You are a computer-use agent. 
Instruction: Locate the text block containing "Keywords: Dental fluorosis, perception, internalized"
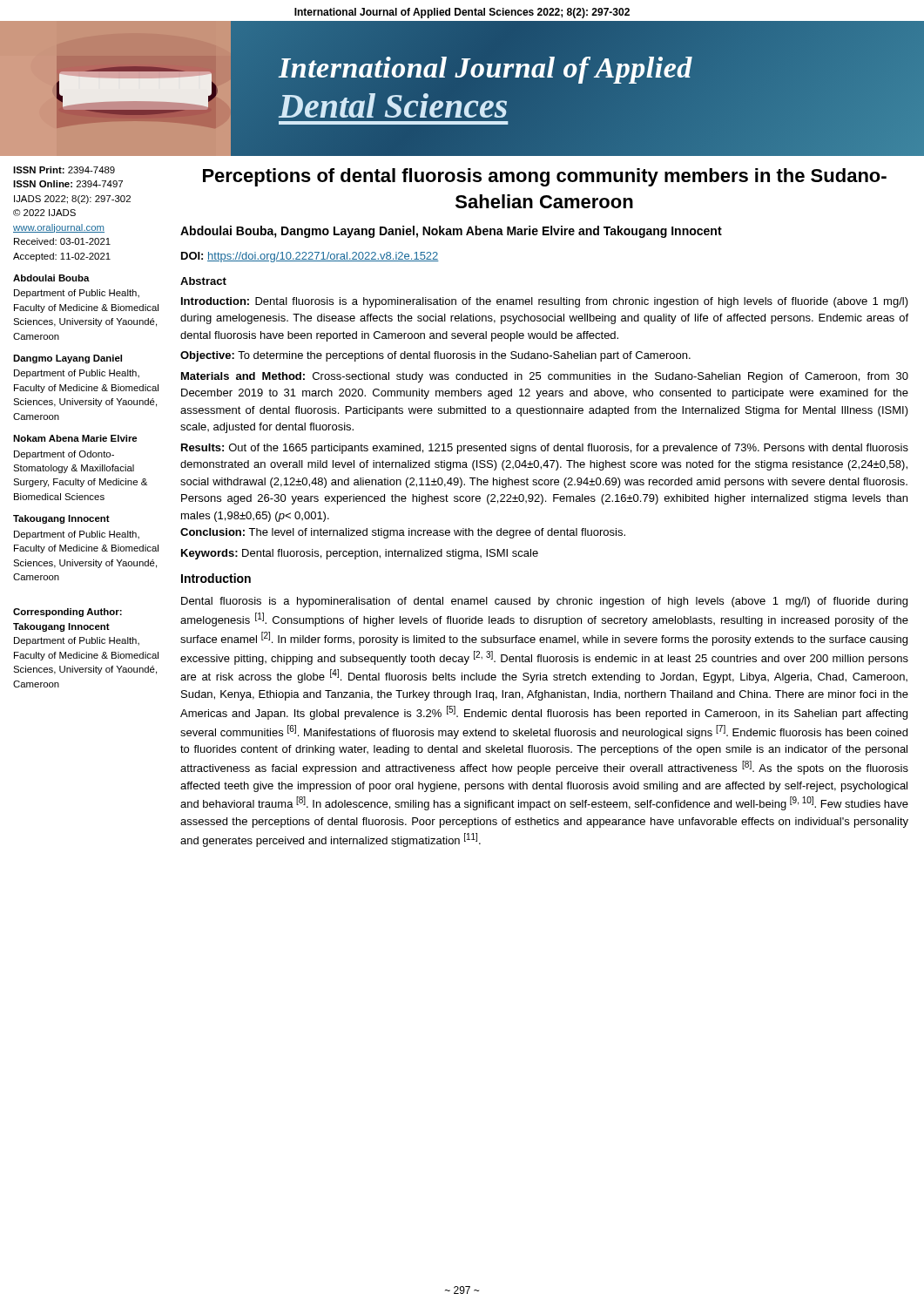359,553
